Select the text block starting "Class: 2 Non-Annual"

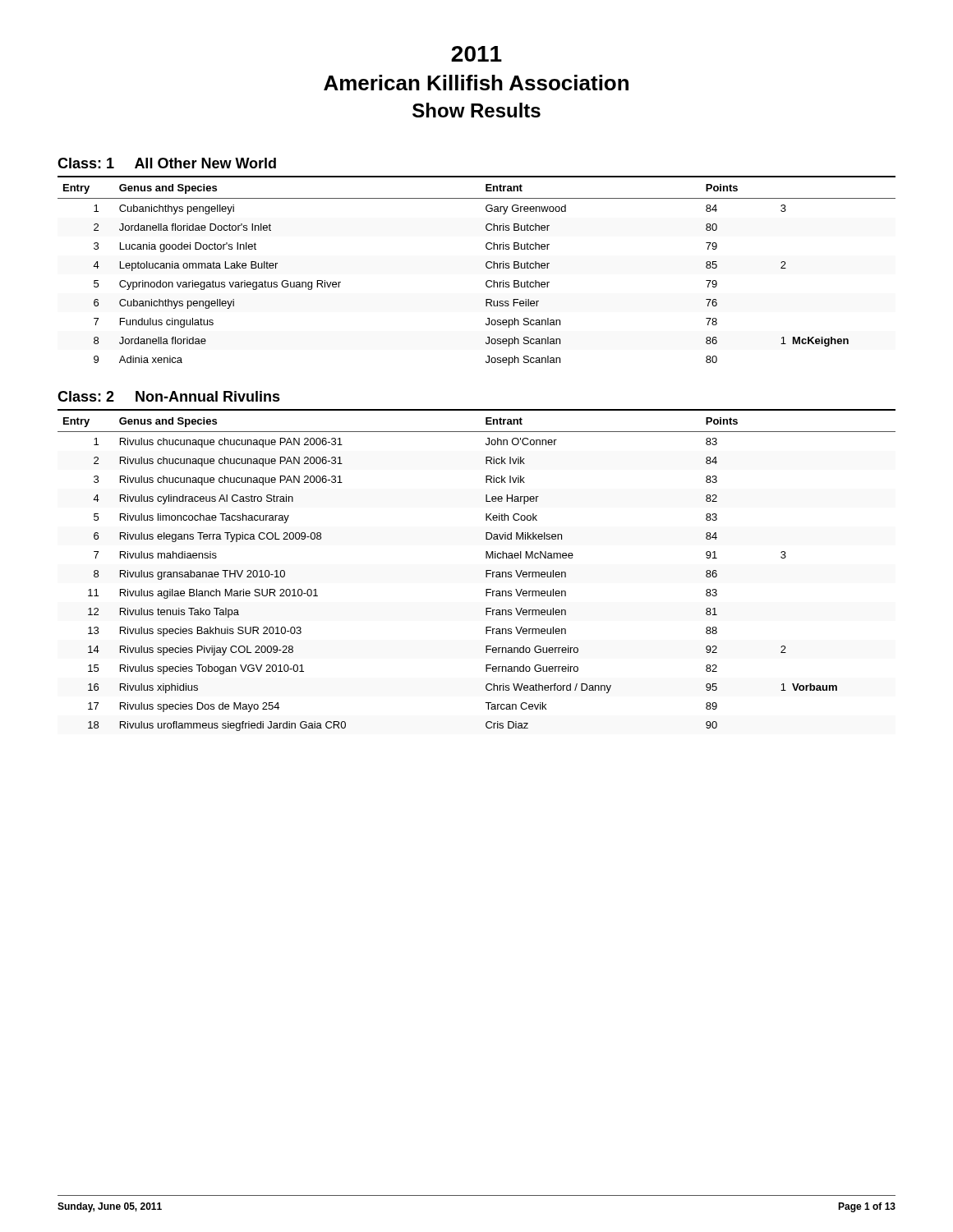pyautogui.click(x=169, y=397)
